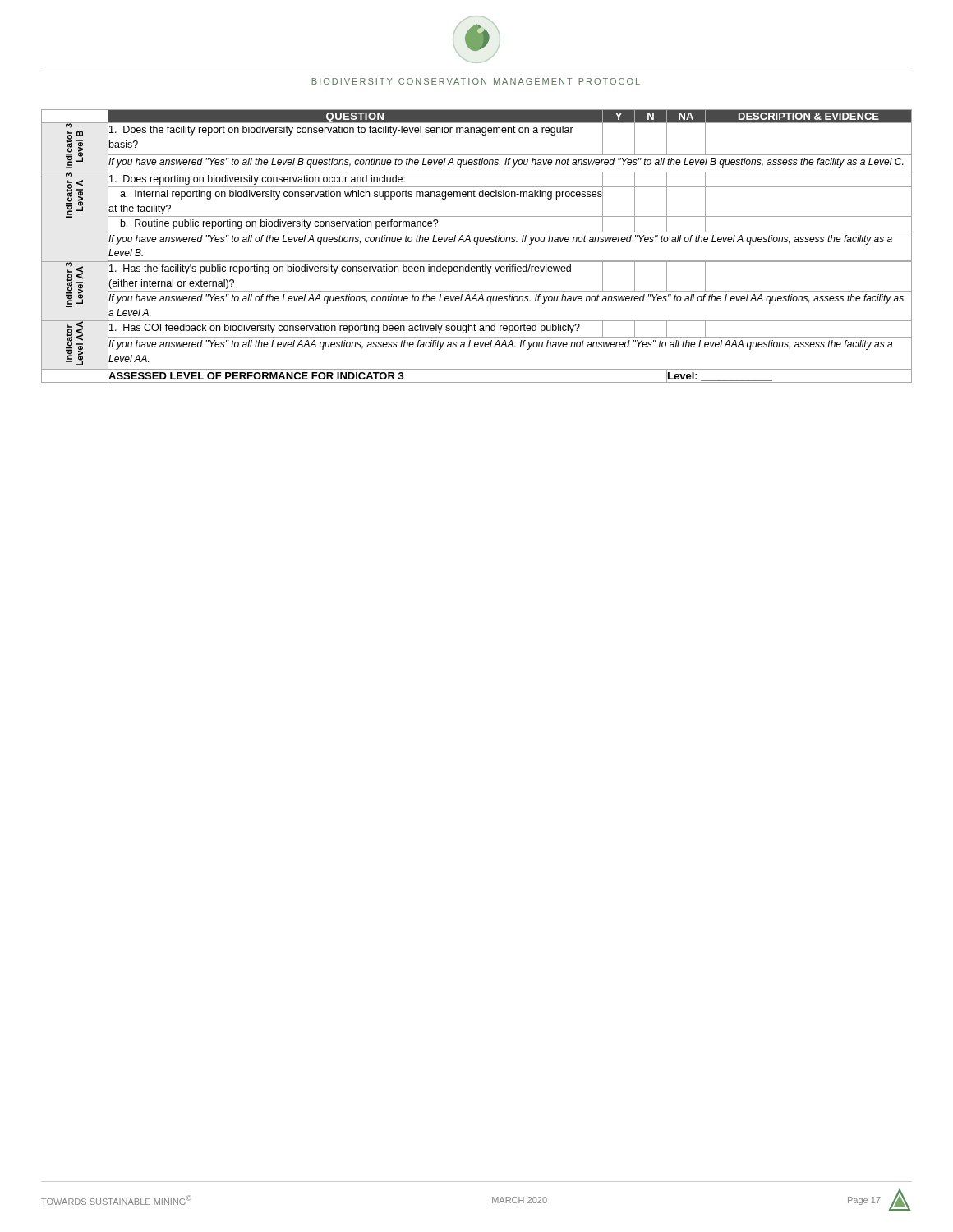Select a table

click(476, 243)
